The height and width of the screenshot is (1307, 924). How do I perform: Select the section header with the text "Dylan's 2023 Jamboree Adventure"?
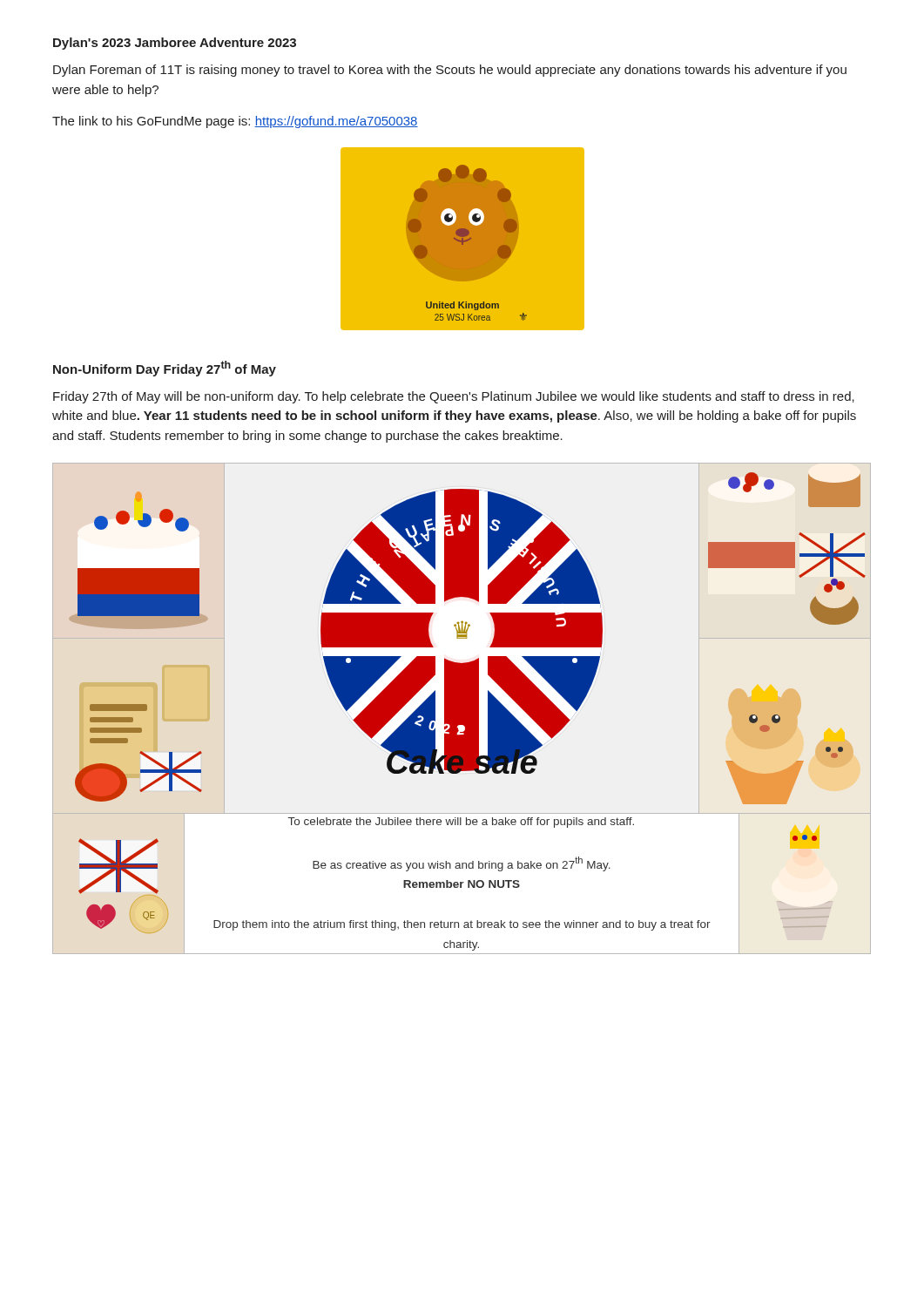pos(174,42)
